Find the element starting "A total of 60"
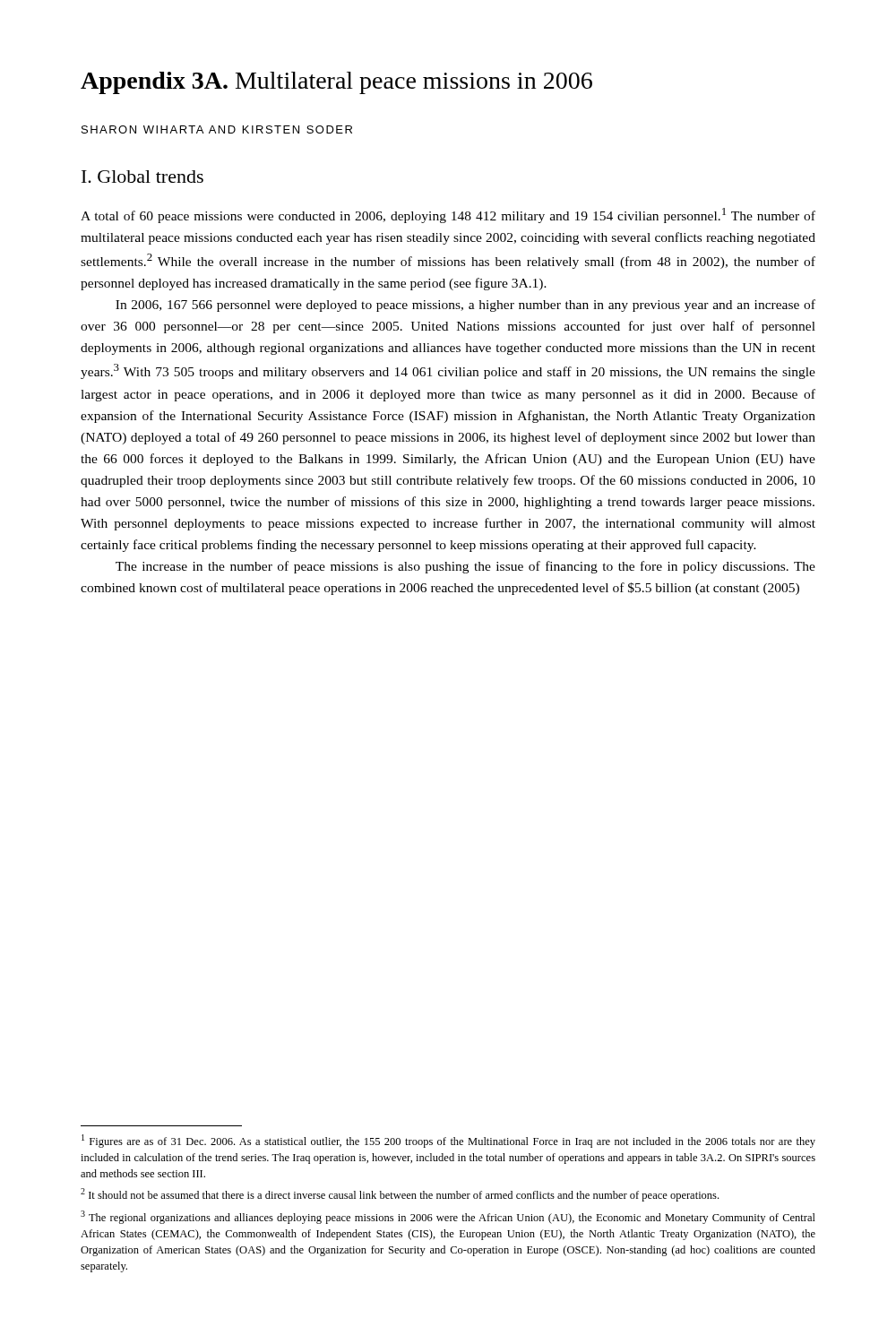 pos(448,400)
